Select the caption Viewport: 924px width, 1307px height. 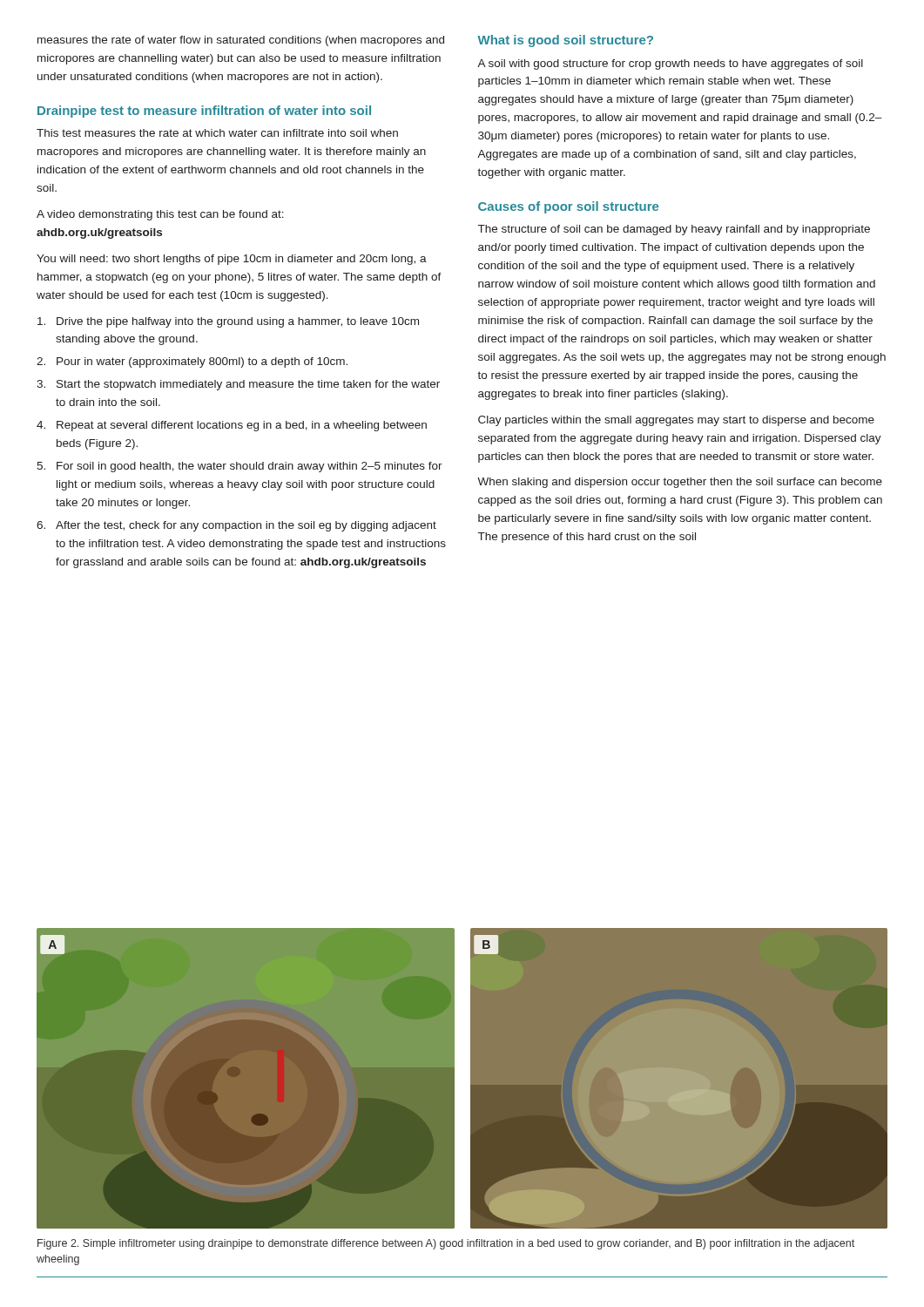click(446, 1251)
